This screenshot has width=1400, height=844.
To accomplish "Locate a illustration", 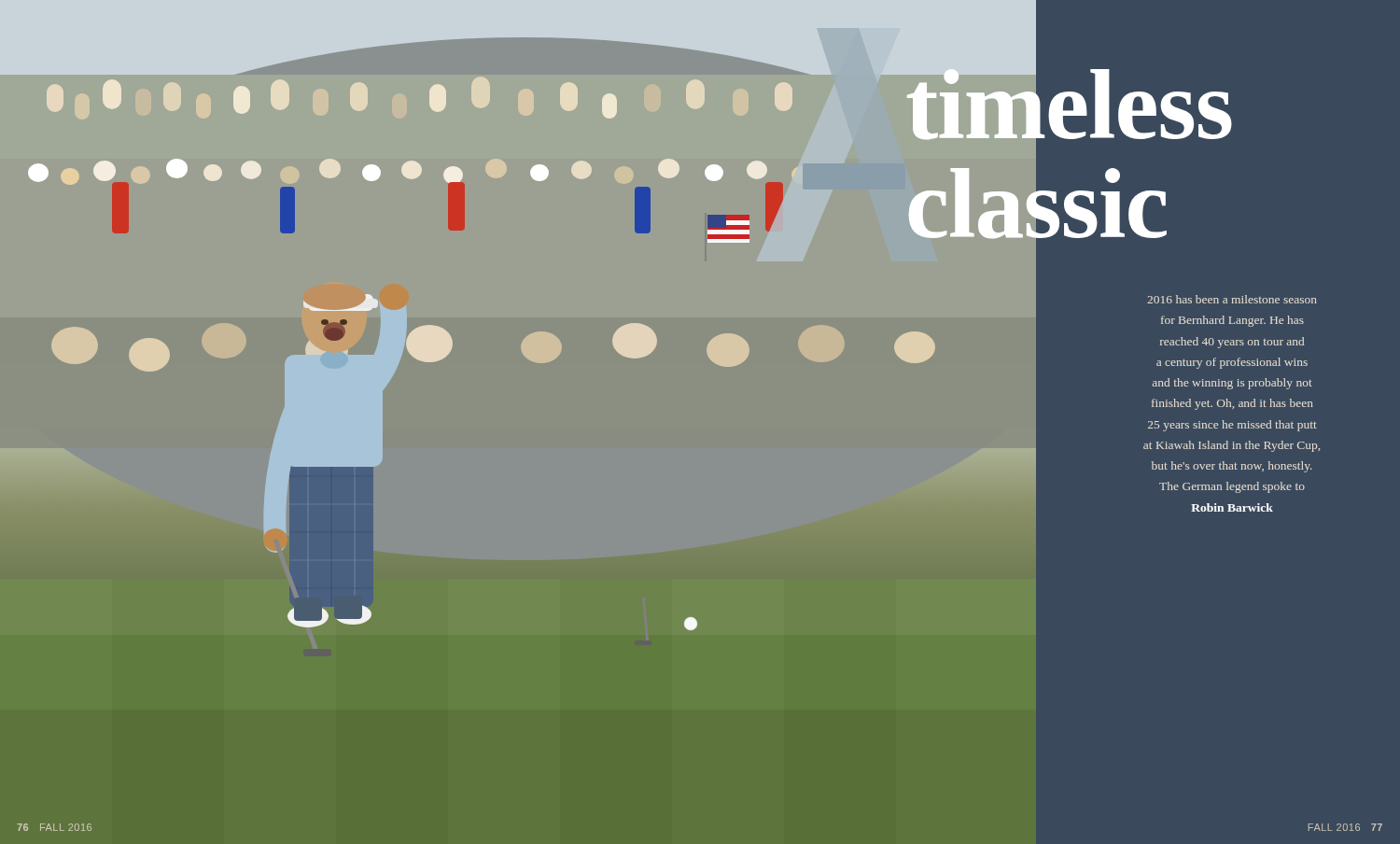I will coord(845,140).
